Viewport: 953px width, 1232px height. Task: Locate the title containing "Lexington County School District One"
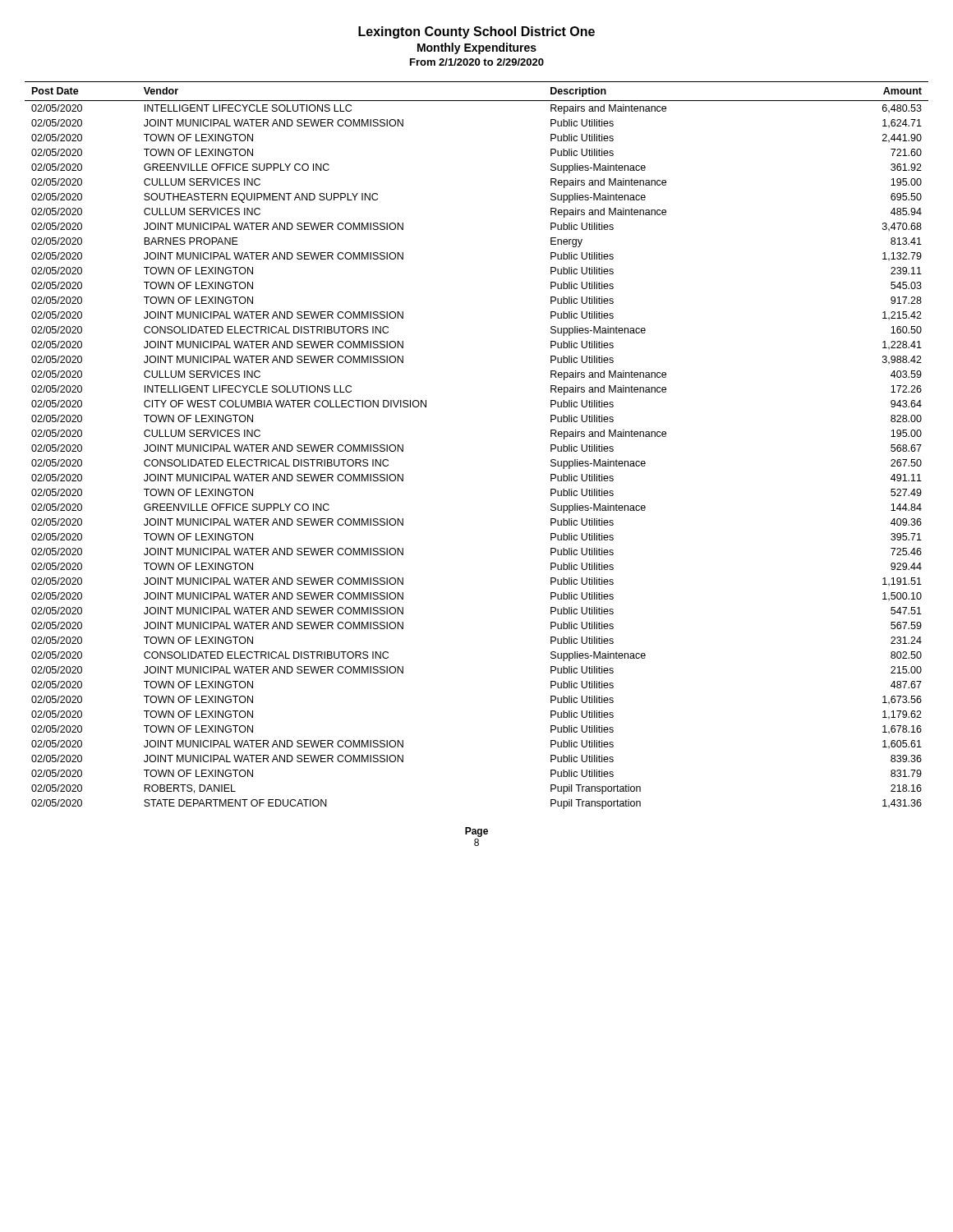pyautogui.click(x=476, y=32)
